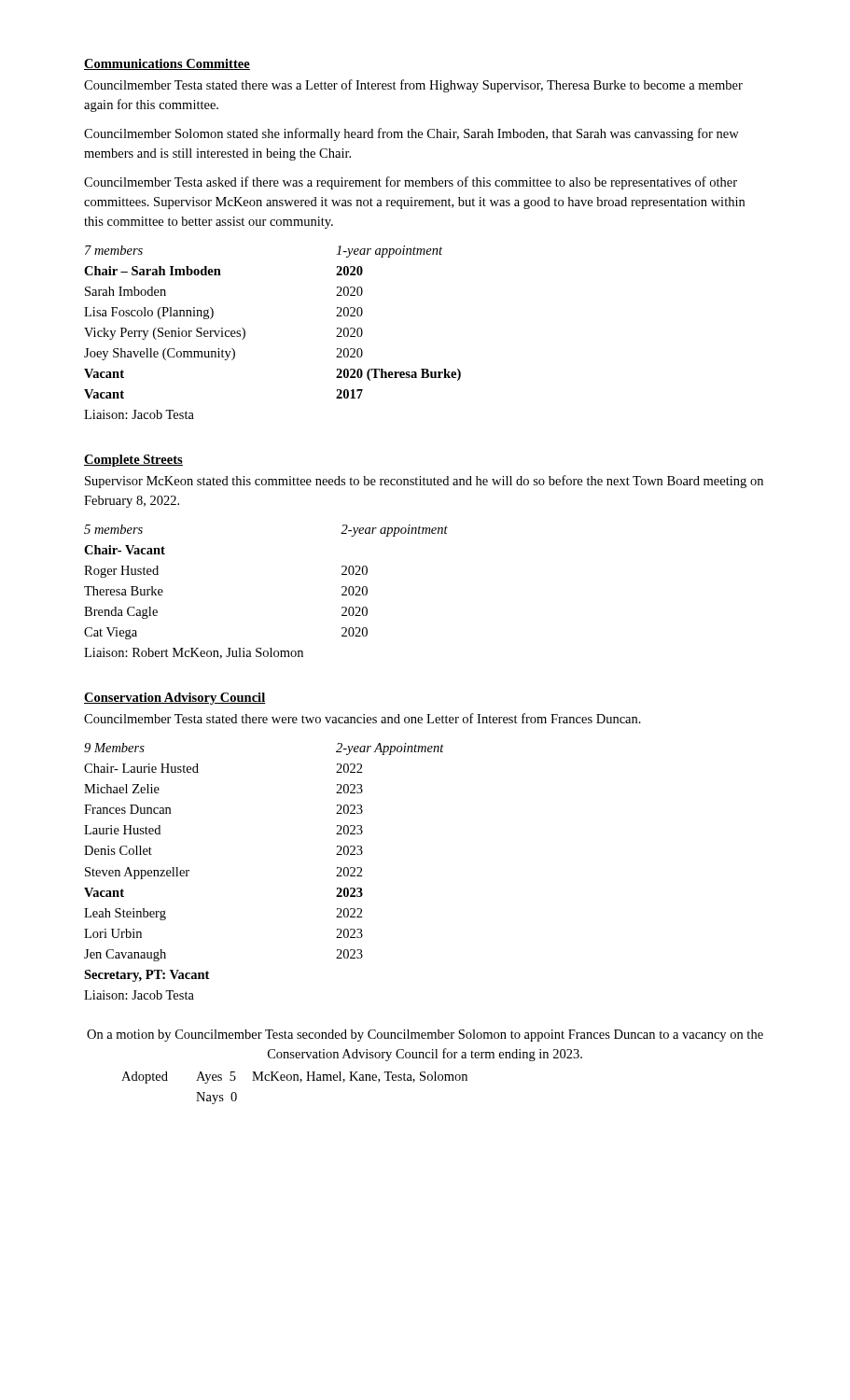Screen dimensions: 1400x850
Task: Find the block on this page that starts "Councilmember Solomon stated she"
Action: click(x=411, y=143)
